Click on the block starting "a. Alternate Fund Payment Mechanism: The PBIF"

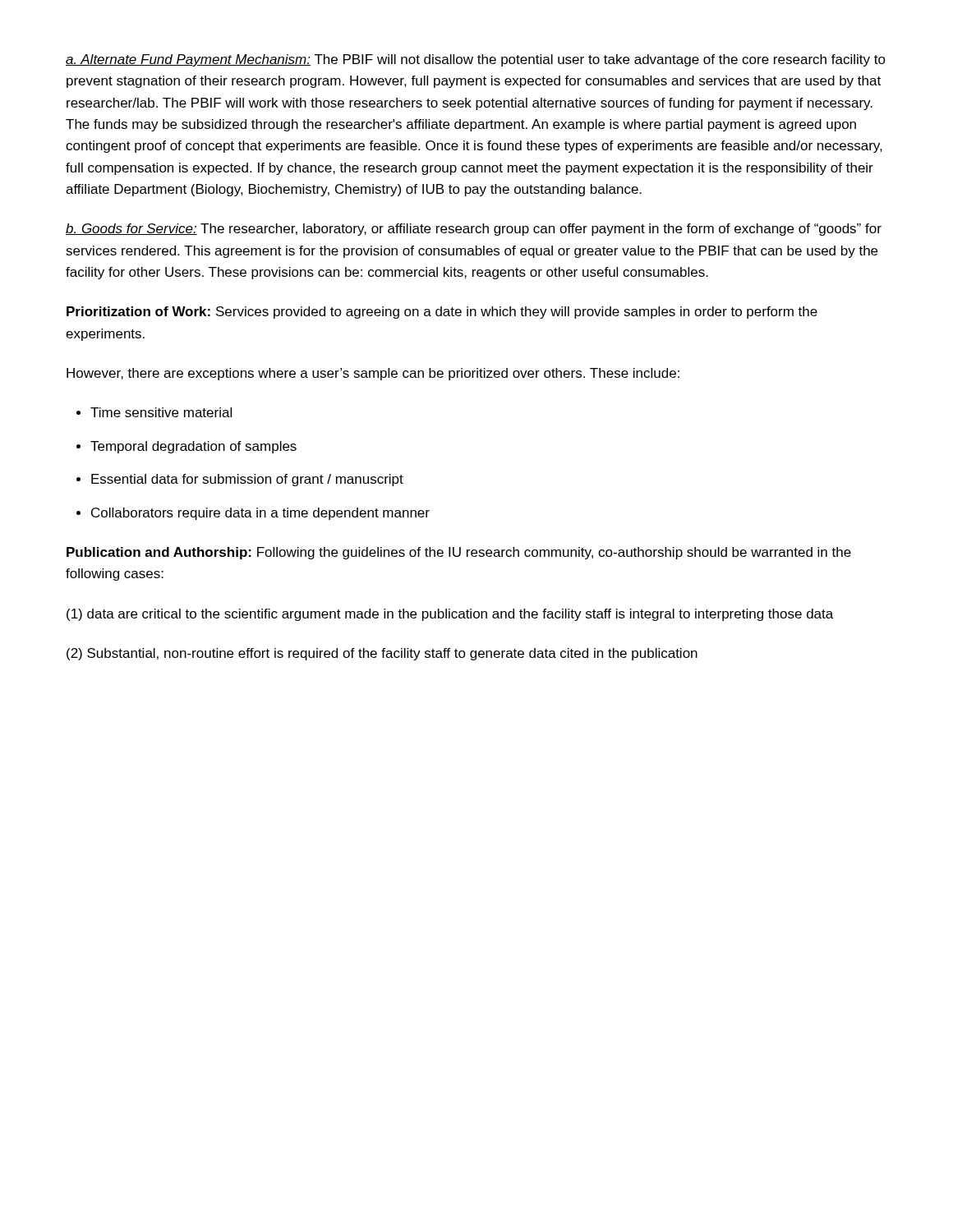click(x=476, y=125)
